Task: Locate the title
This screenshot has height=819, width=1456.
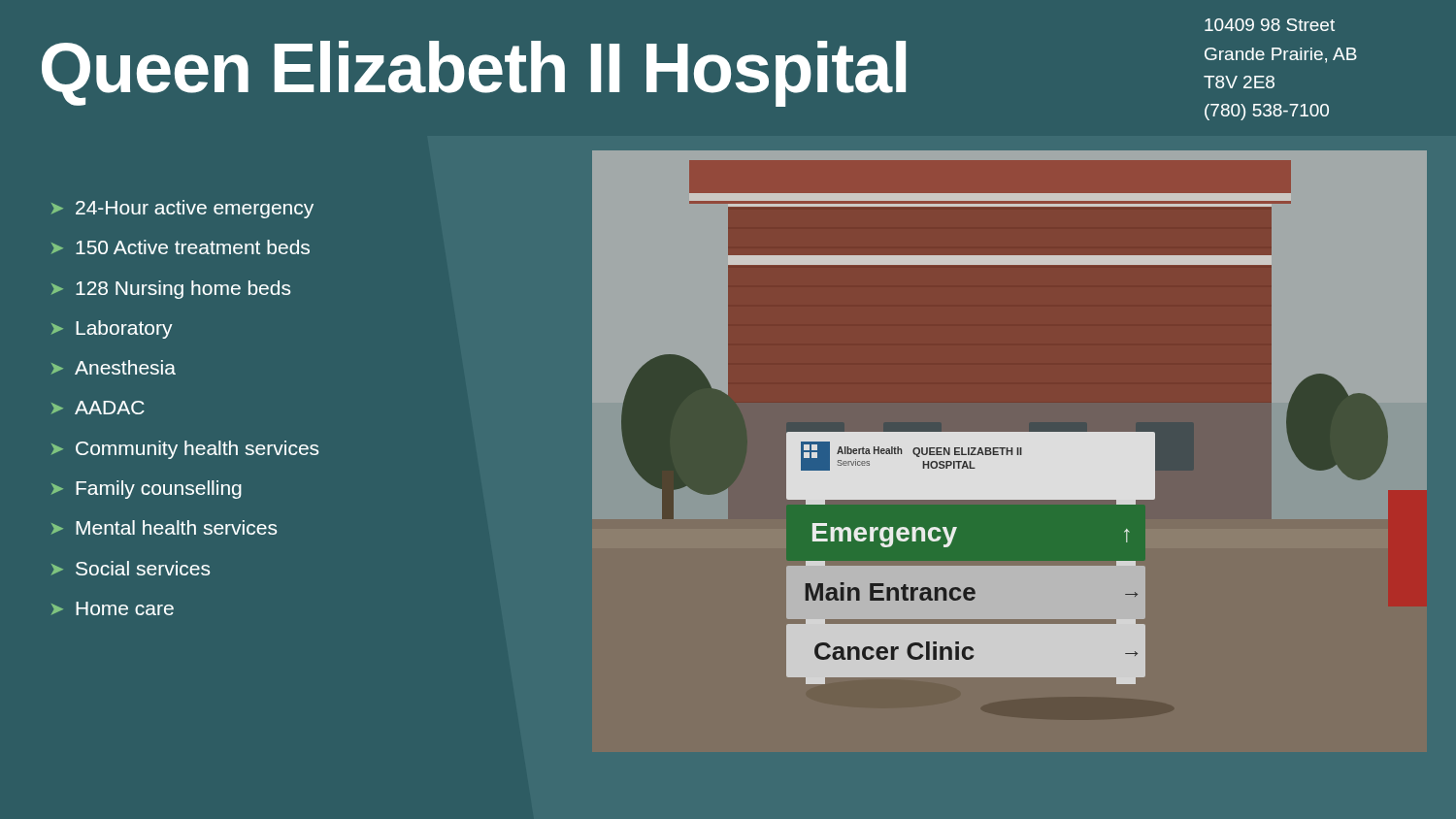Action: [x=474, y=68]
